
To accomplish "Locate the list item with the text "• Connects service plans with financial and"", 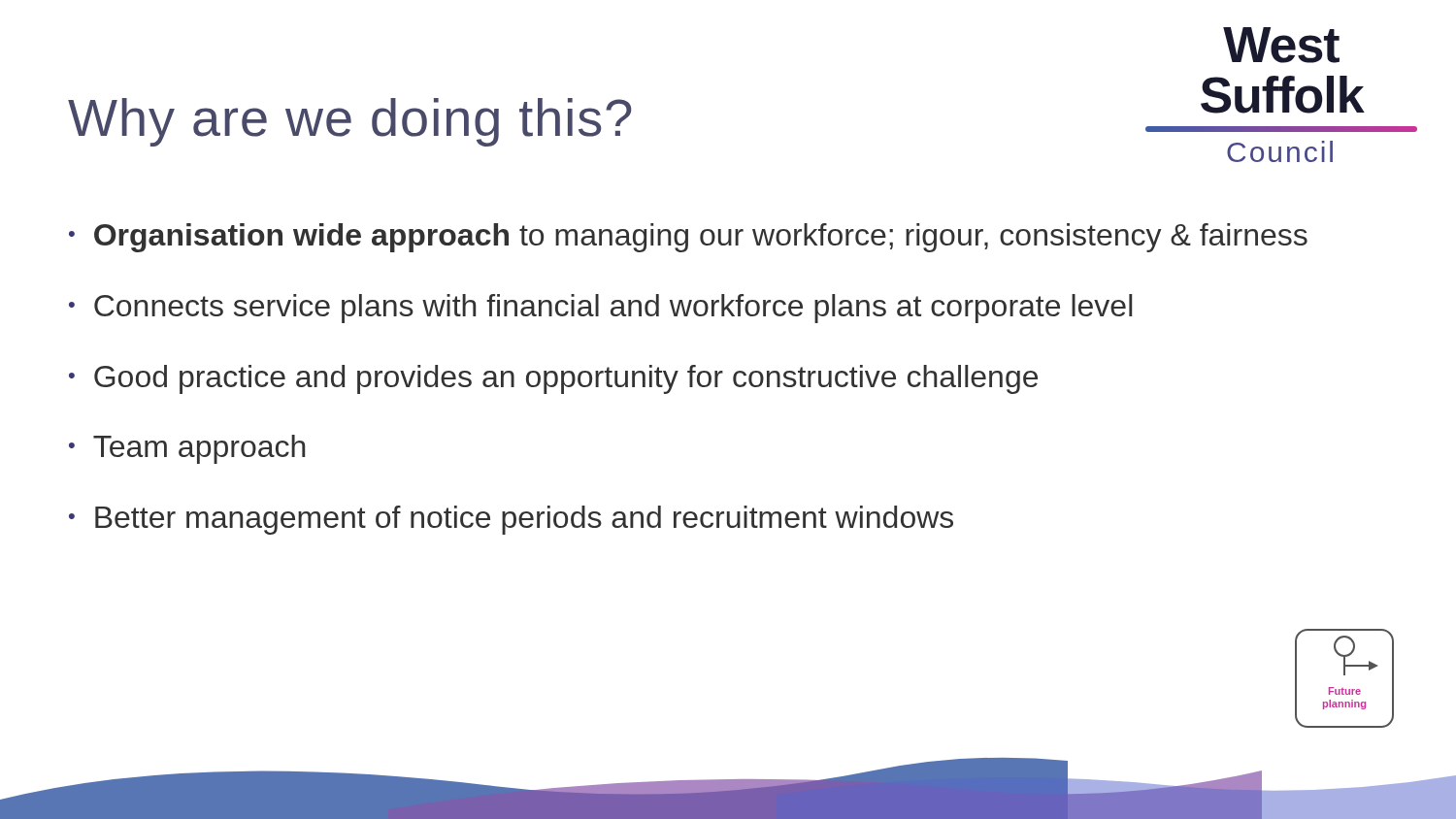I will tap(601, 306).
